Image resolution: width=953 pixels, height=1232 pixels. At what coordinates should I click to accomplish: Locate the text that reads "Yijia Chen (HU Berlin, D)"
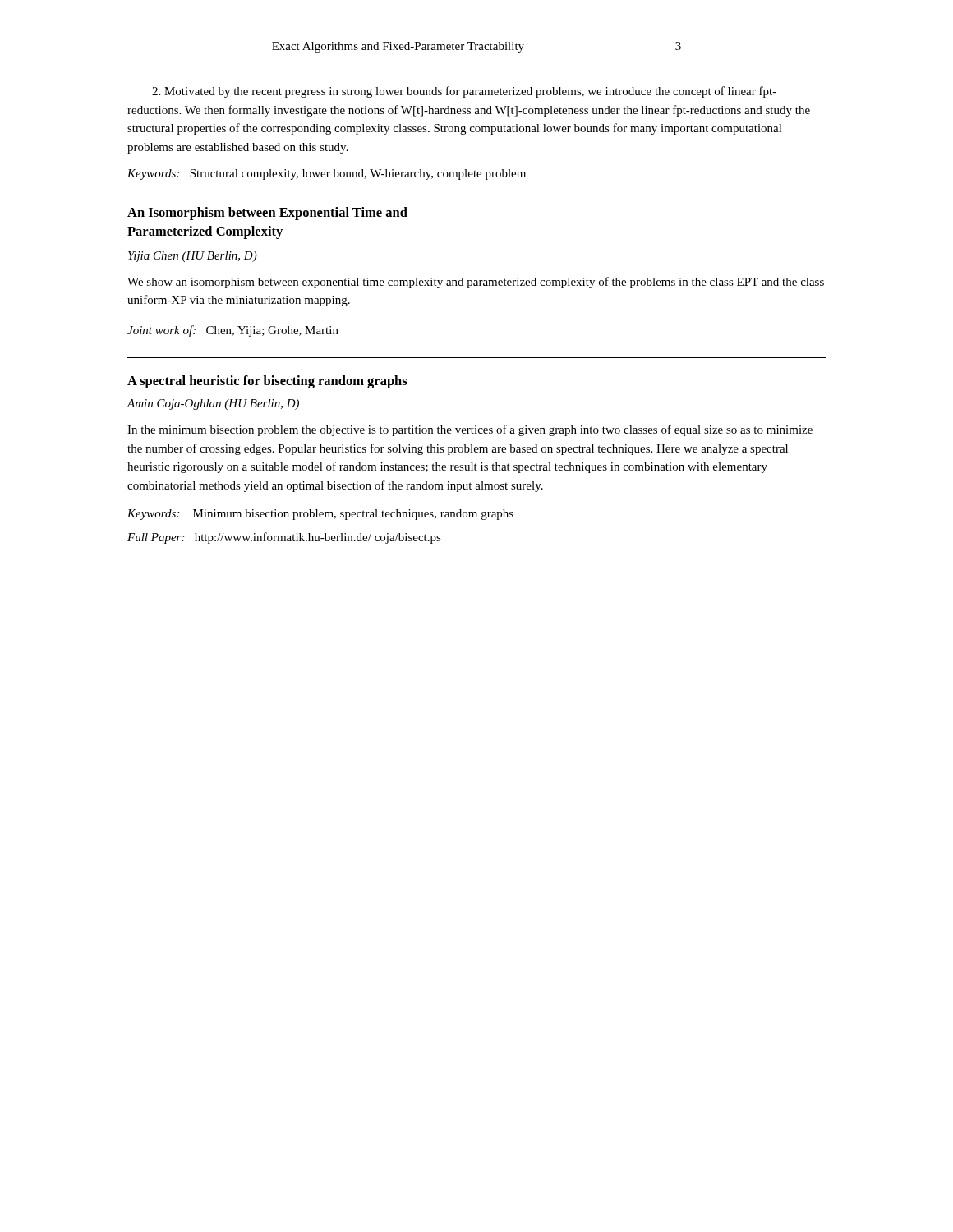point(192,255)
